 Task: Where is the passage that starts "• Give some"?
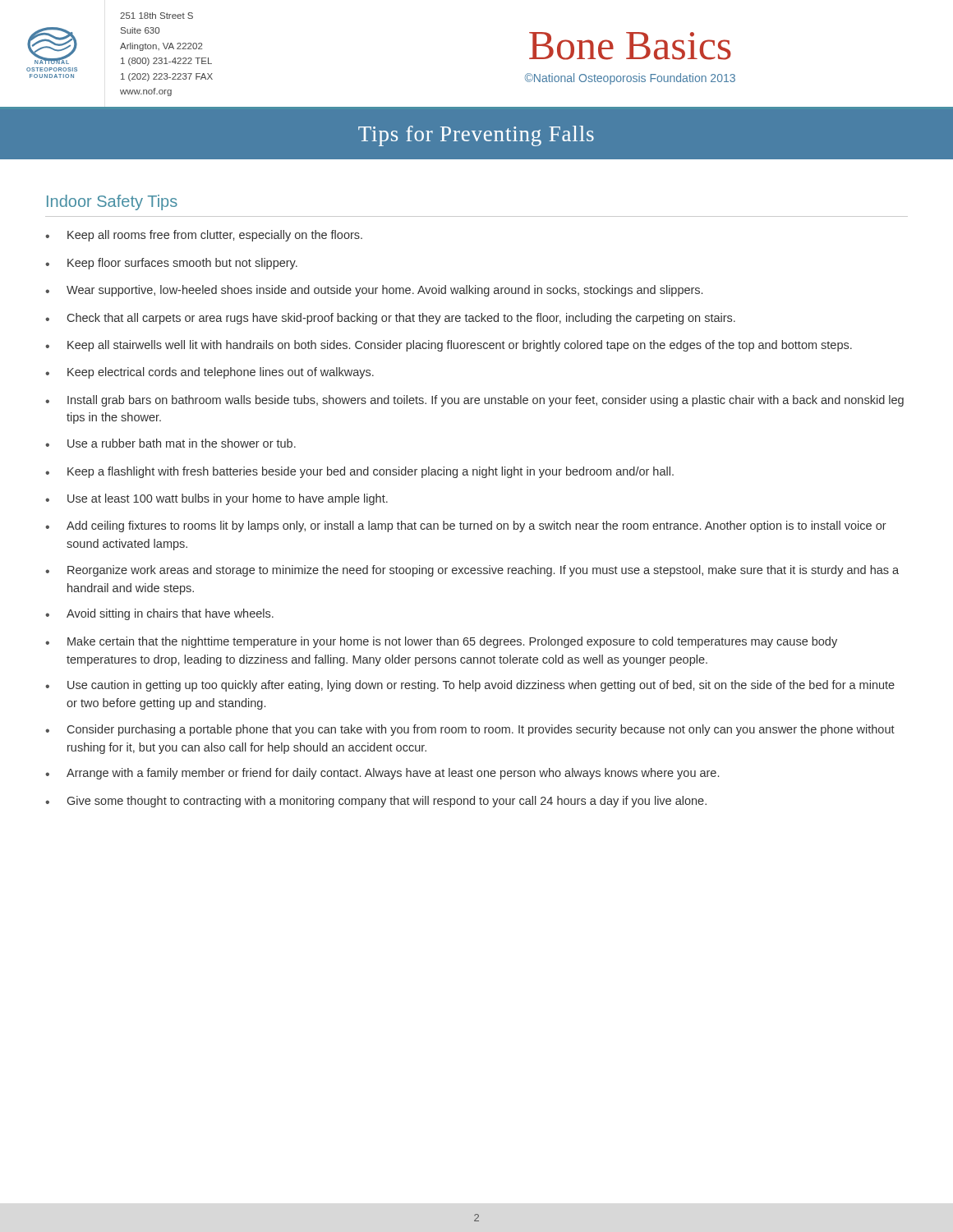[x=476, y=802]
